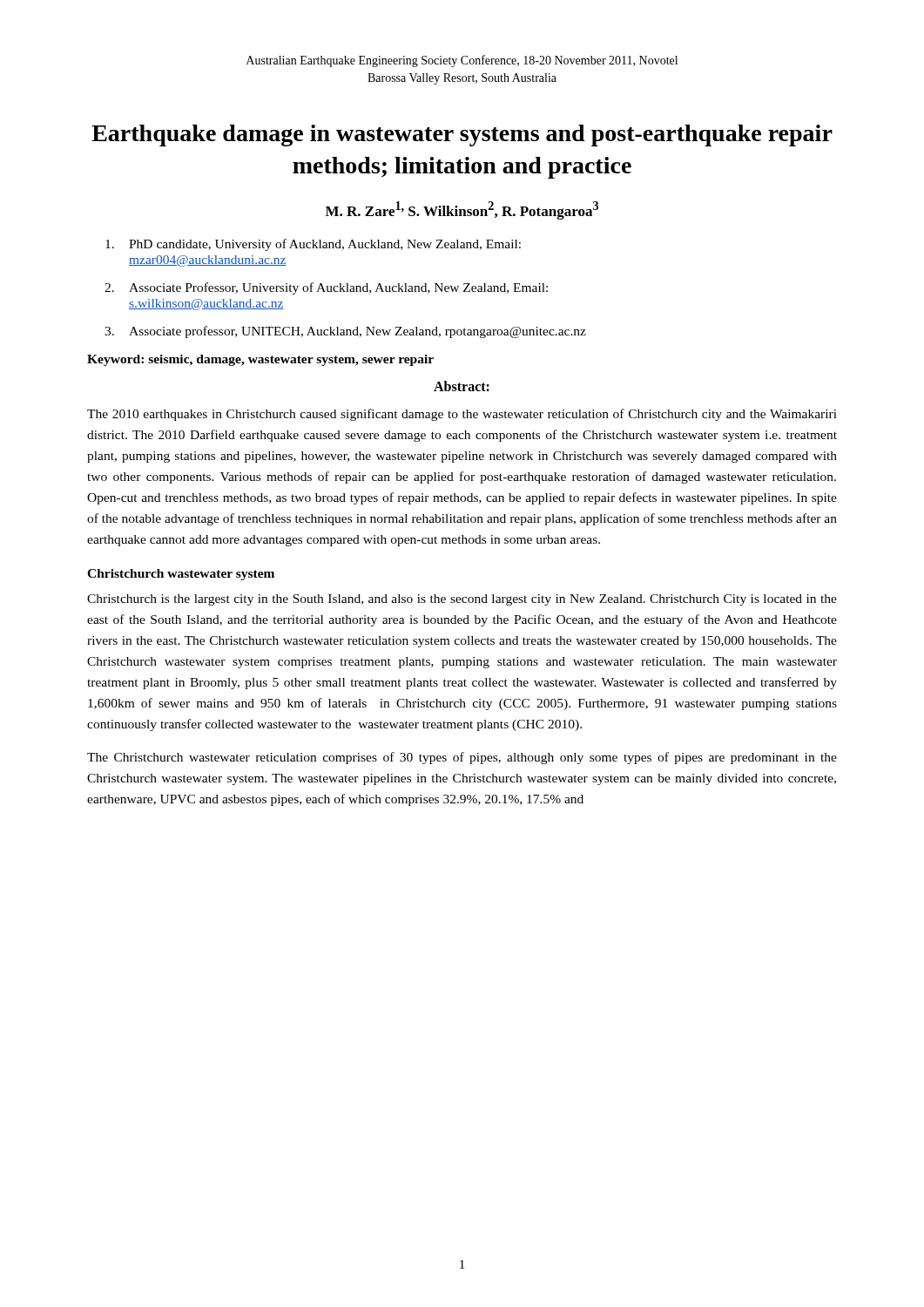Locate the block of text that opens with "Christchurch is the largest city in"
Viewport: 924px width, 1307px height.
click(462, 661)
